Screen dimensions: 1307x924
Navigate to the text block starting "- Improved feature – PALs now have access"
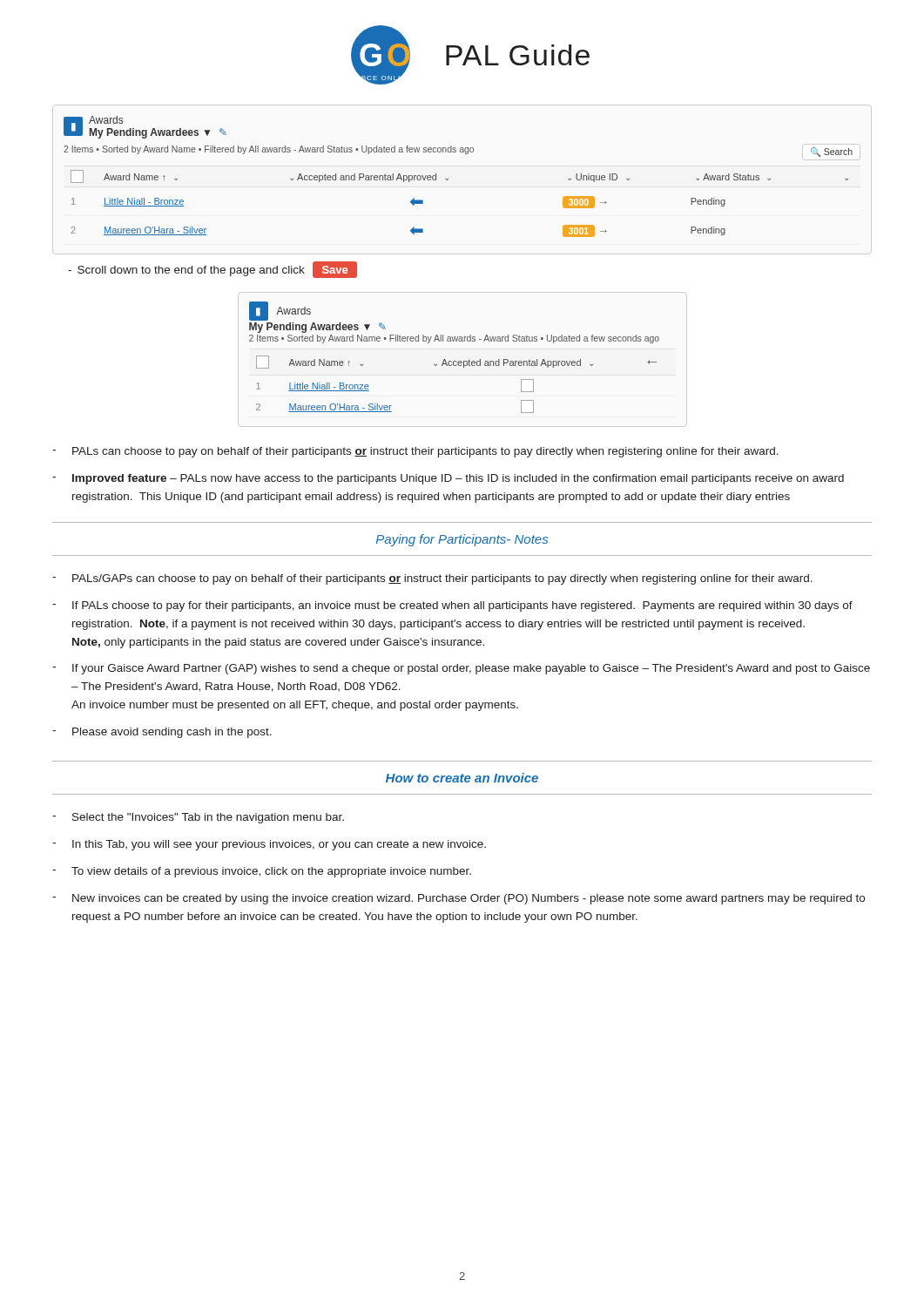462,488
